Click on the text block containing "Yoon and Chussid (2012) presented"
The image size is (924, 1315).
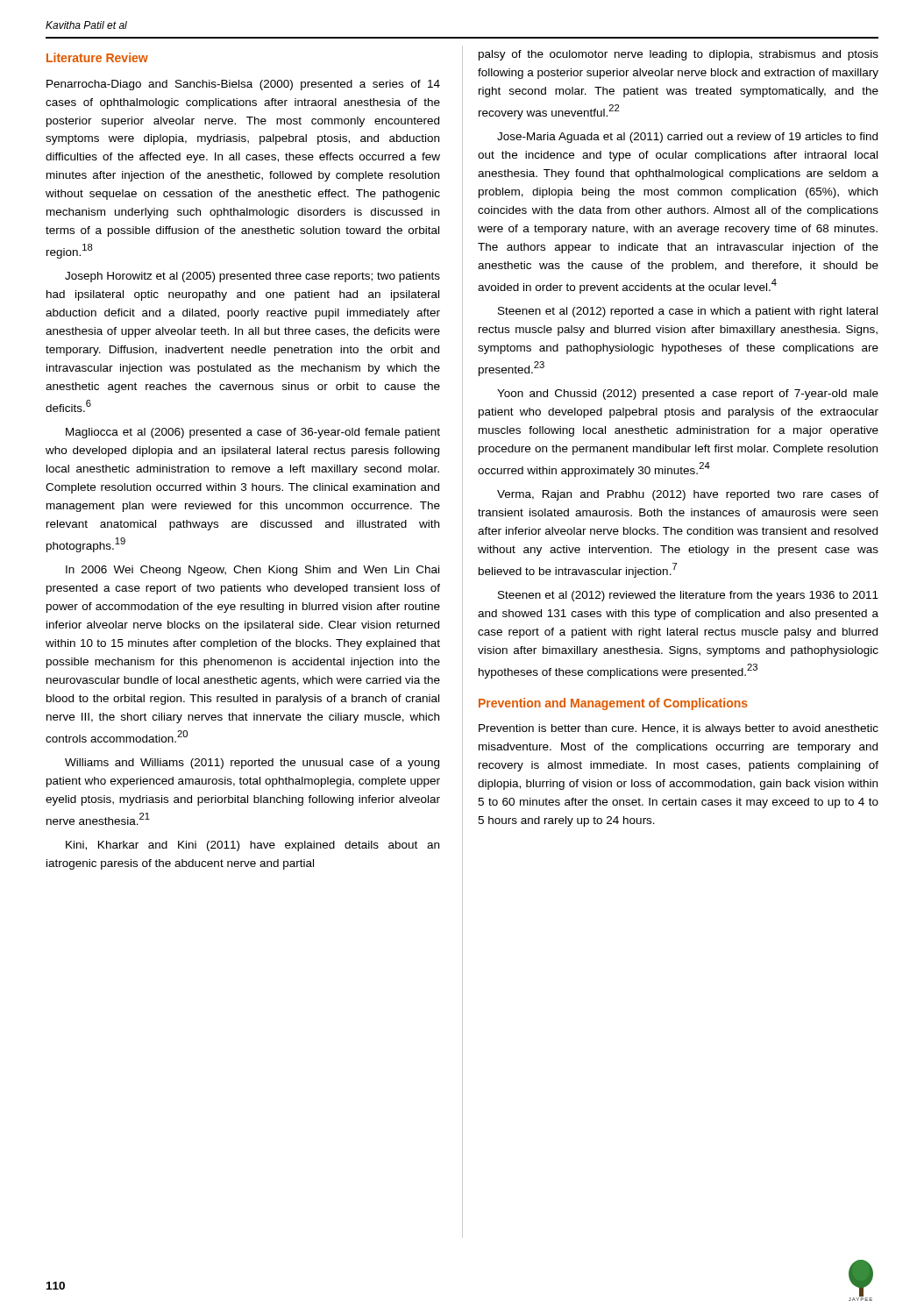(678, 432)
